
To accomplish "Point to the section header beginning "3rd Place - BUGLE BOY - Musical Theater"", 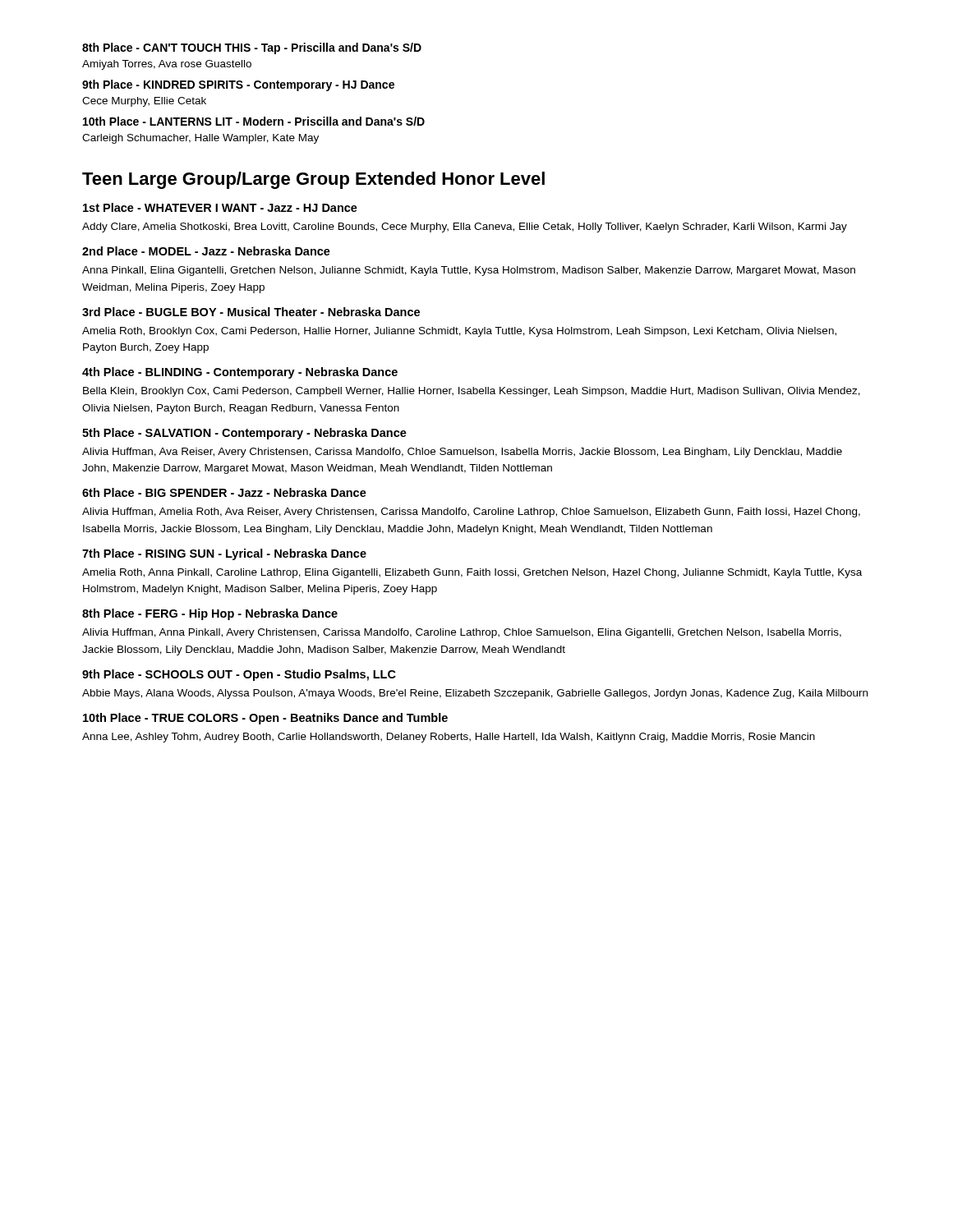I will 251,312.
